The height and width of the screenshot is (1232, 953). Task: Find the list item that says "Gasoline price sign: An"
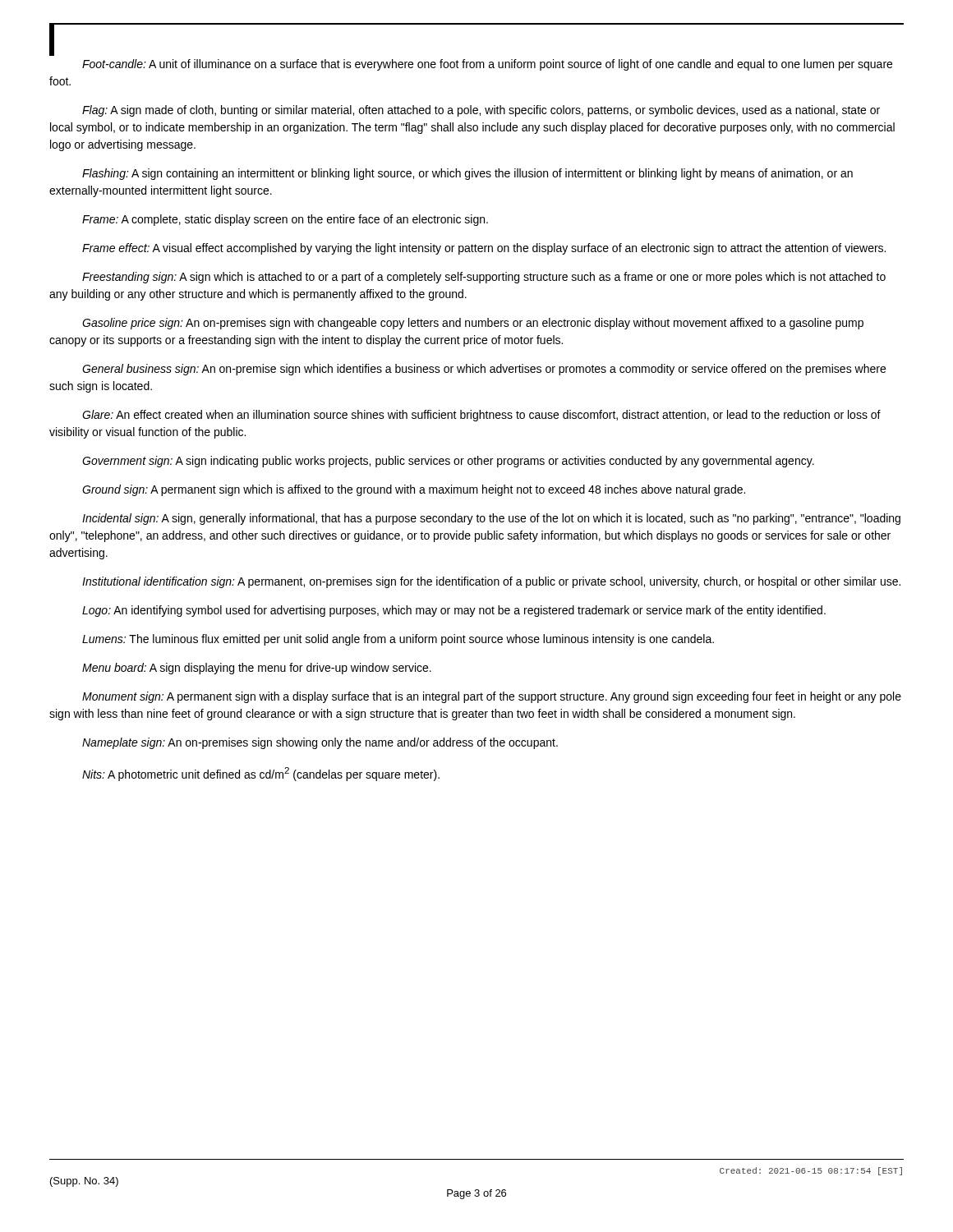tap(476, 332)
